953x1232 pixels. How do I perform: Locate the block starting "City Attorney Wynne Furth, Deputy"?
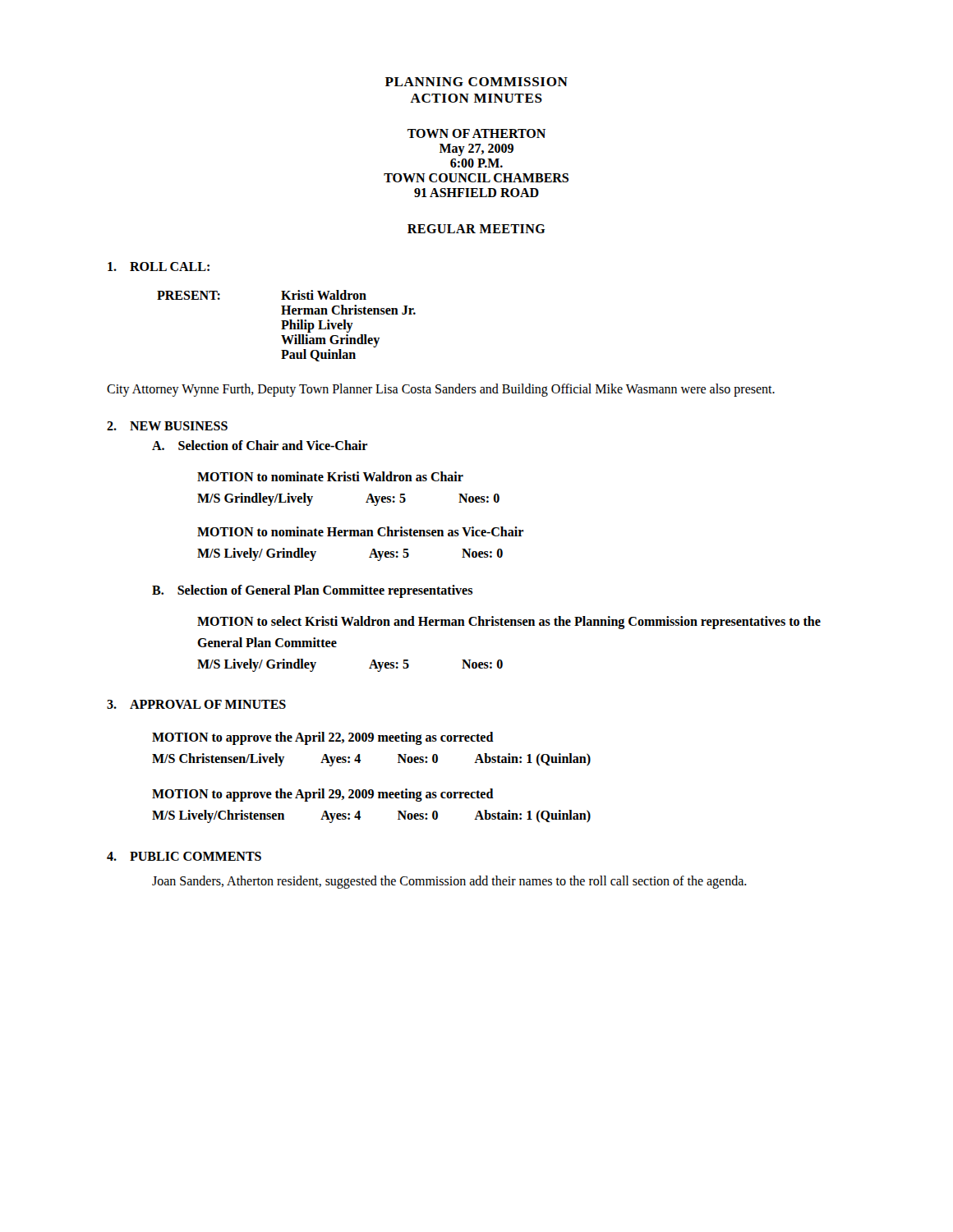point(441,389)
